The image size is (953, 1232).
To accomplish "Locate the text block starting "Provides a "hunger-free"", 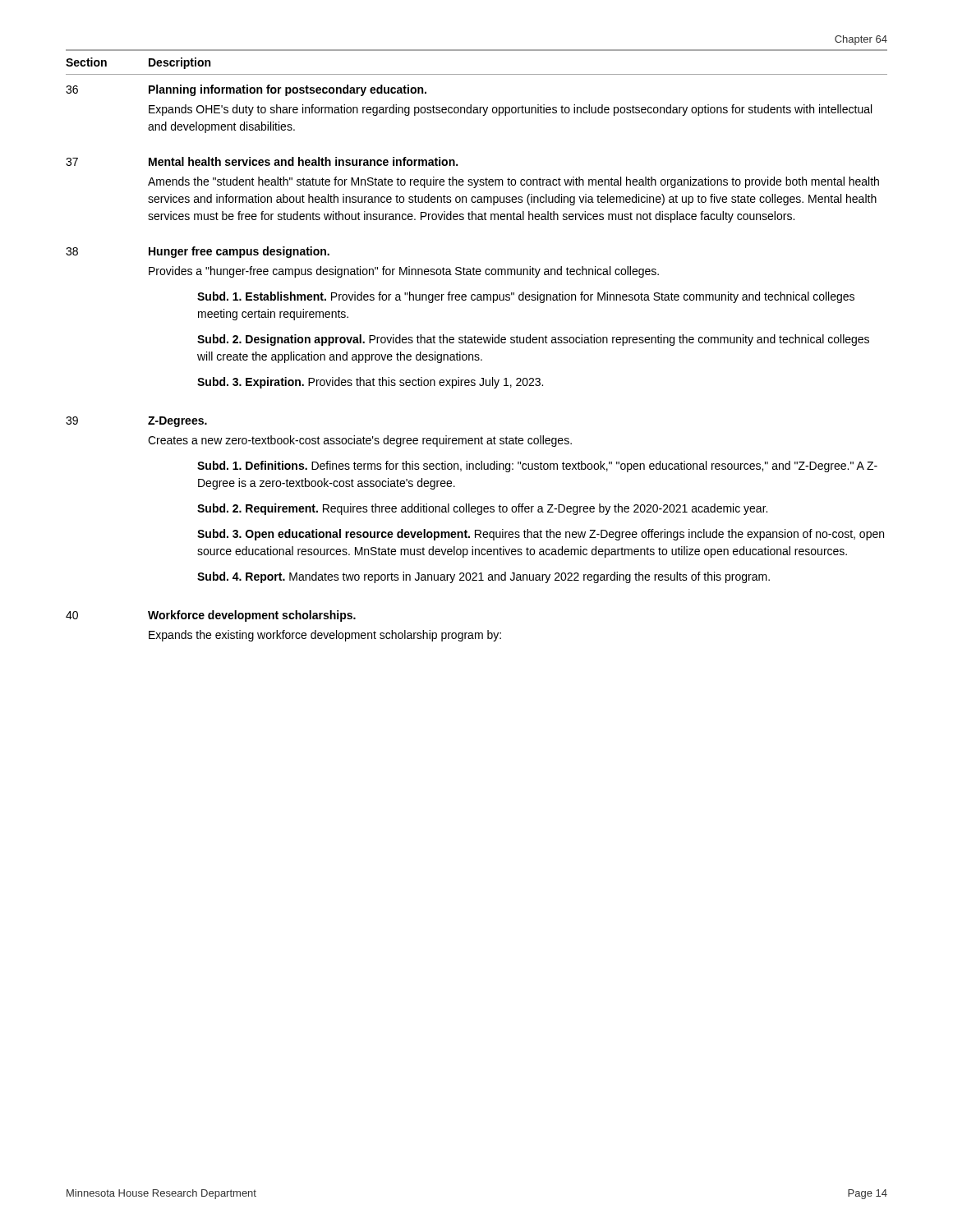I will [x=404, y=271].
